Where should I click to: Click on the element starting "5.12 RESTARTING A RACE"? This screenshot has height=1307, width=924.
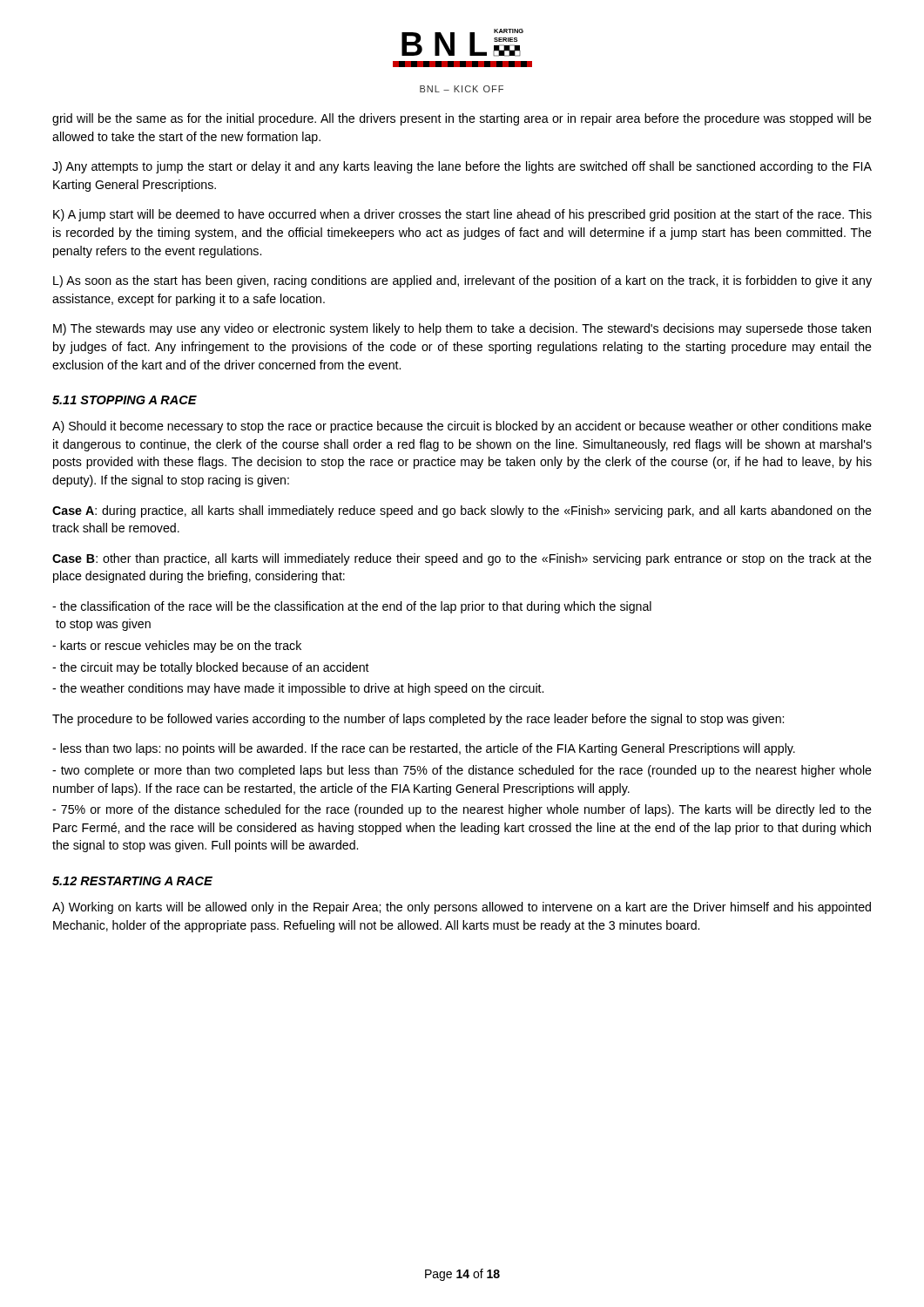click(132, 881)
